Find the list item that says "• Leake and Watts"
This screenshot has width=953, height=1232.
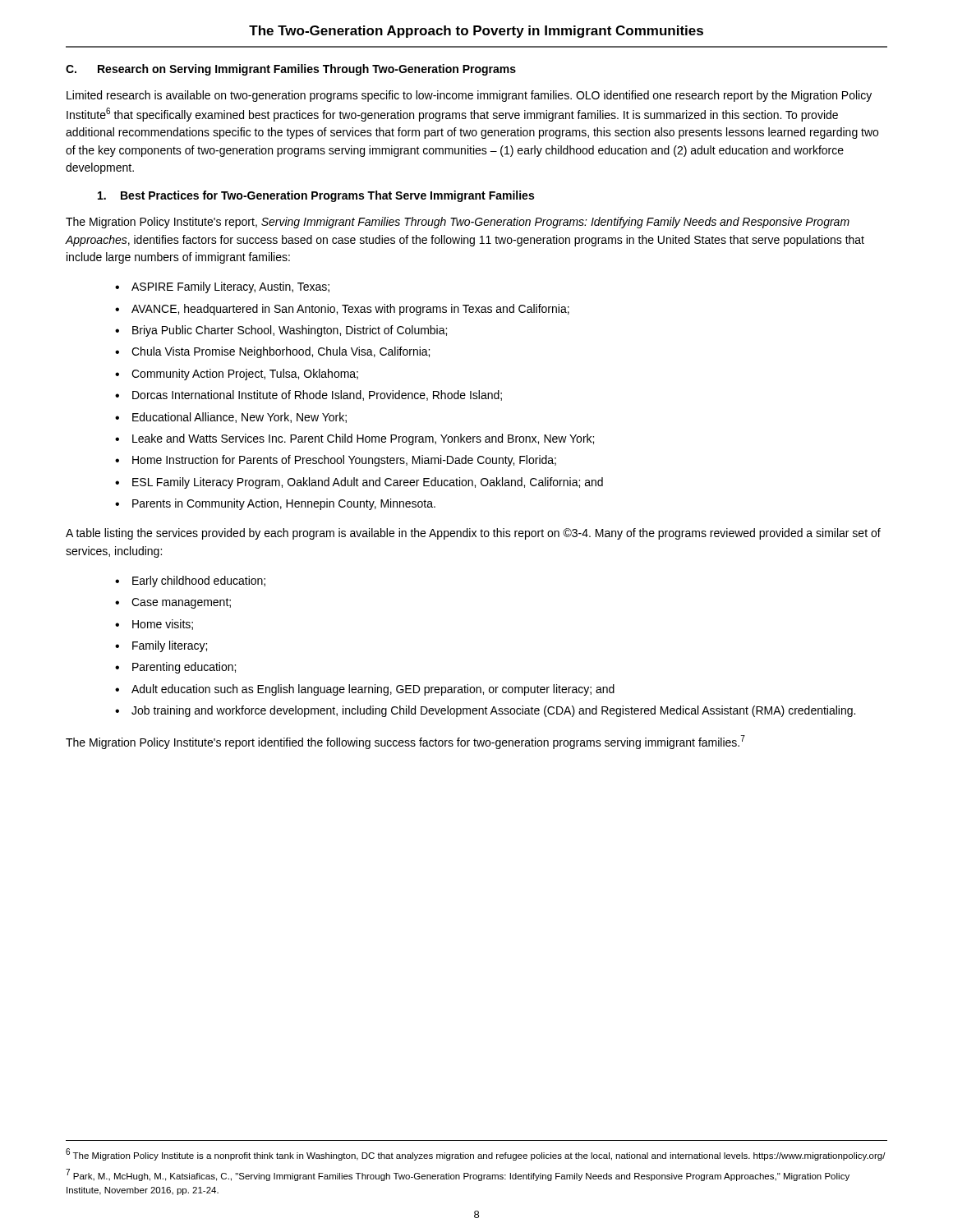click(501, 440)
